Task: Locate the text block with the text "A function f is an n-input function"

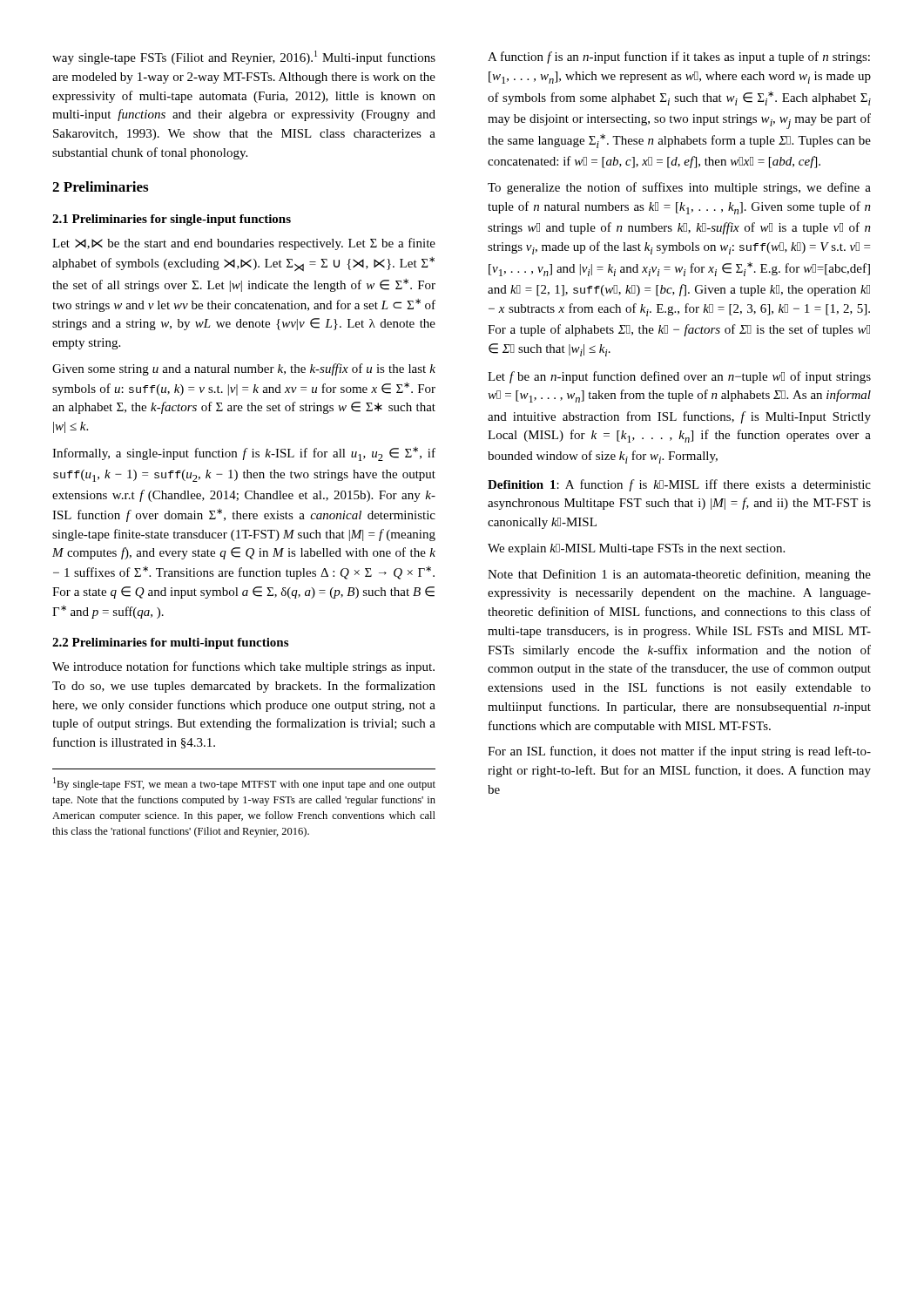Action: tap(679, 424)
